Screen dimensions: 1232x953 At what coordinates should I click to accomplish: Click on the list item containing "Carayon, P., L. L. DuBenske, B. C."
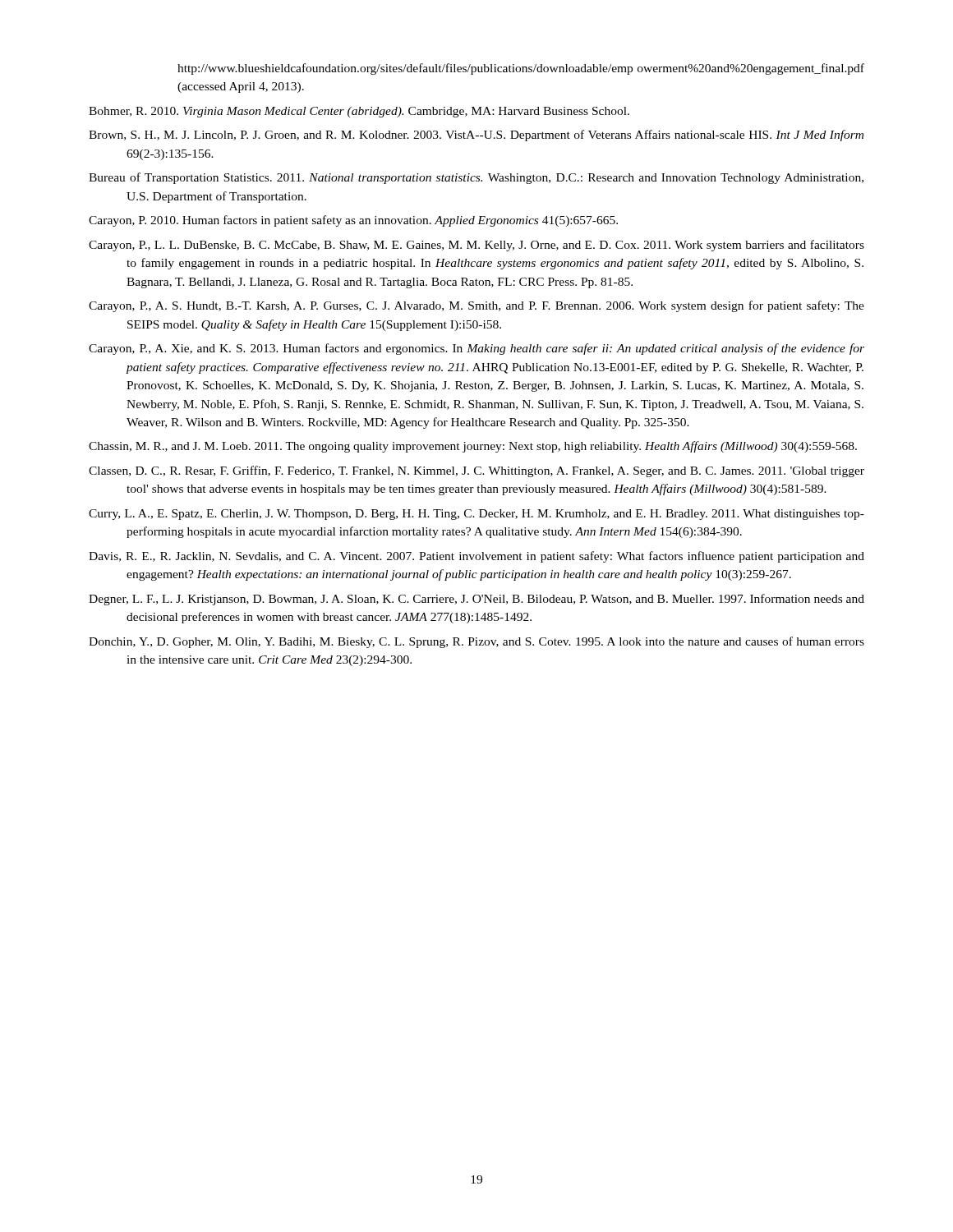click(x=476, y=263)
